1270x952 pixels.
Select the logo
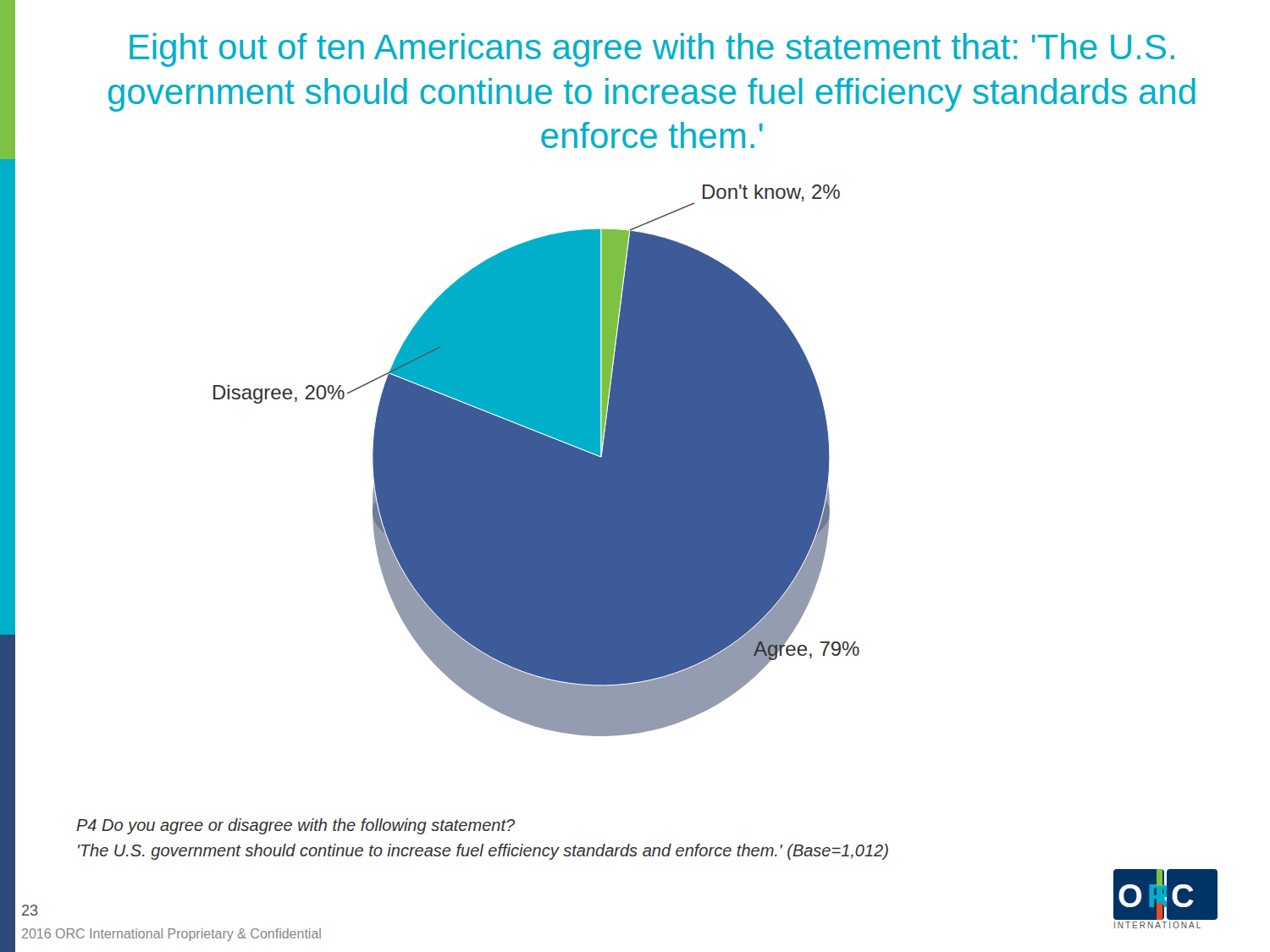click(1168, 899)
